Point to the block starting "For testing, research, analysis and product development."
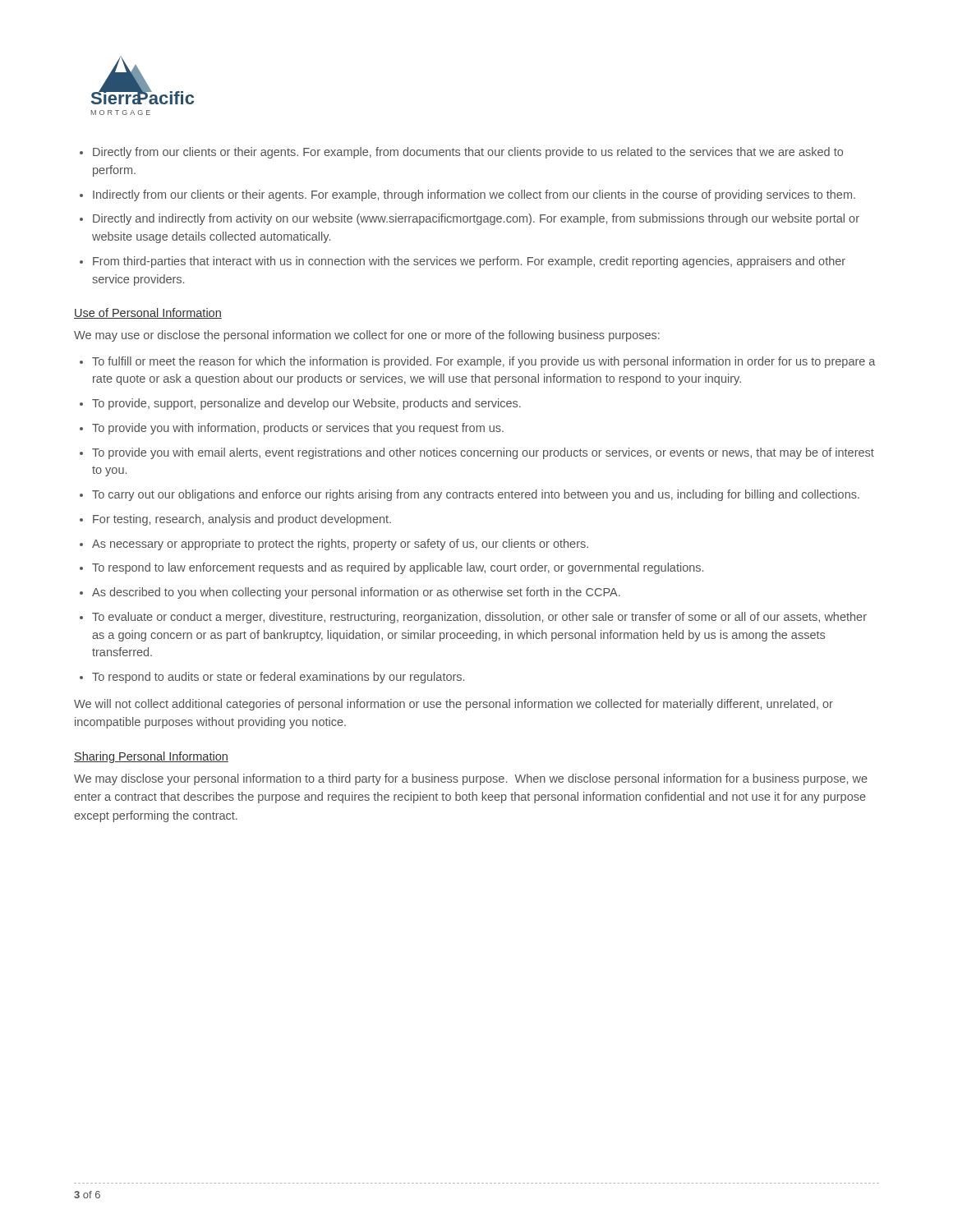The image size is (953, 1232). pyautogui.click(x=242, y=519)
